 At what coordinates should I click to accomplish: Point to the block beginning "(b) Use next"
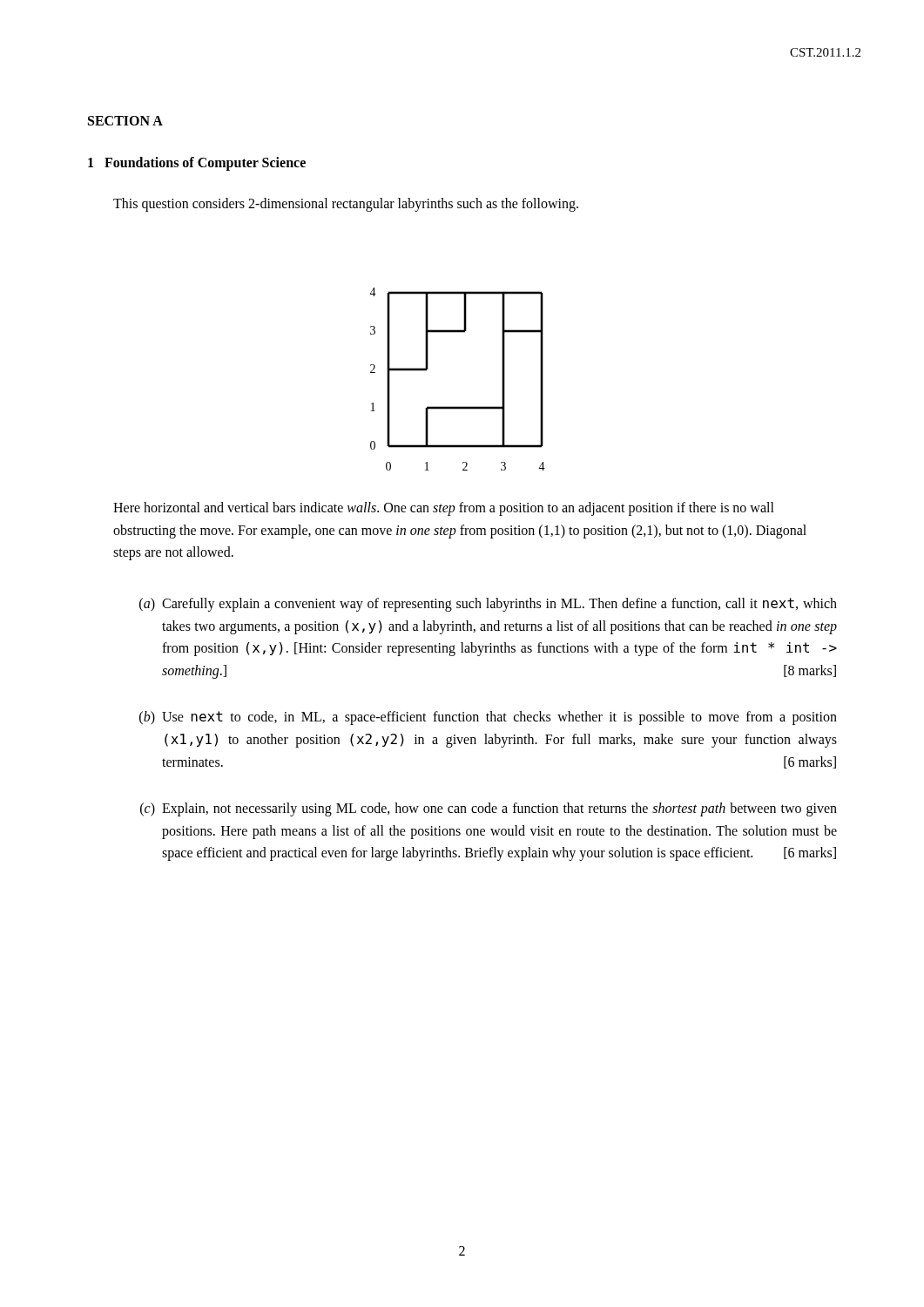pyautogui.click(x=475, y=740)
